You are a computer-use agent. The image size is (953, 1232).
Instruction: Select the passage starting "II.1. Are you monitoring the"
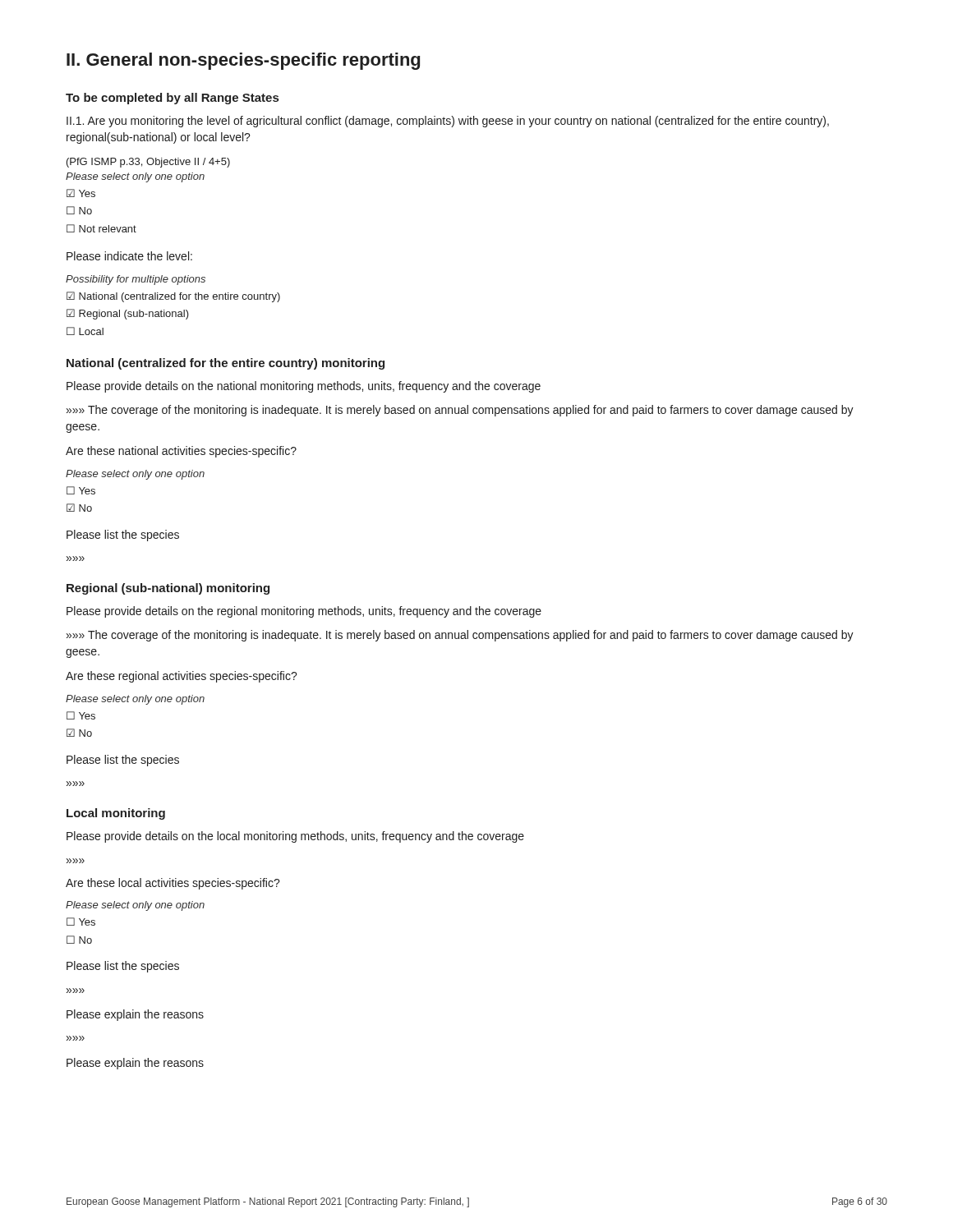pos(476,129)
